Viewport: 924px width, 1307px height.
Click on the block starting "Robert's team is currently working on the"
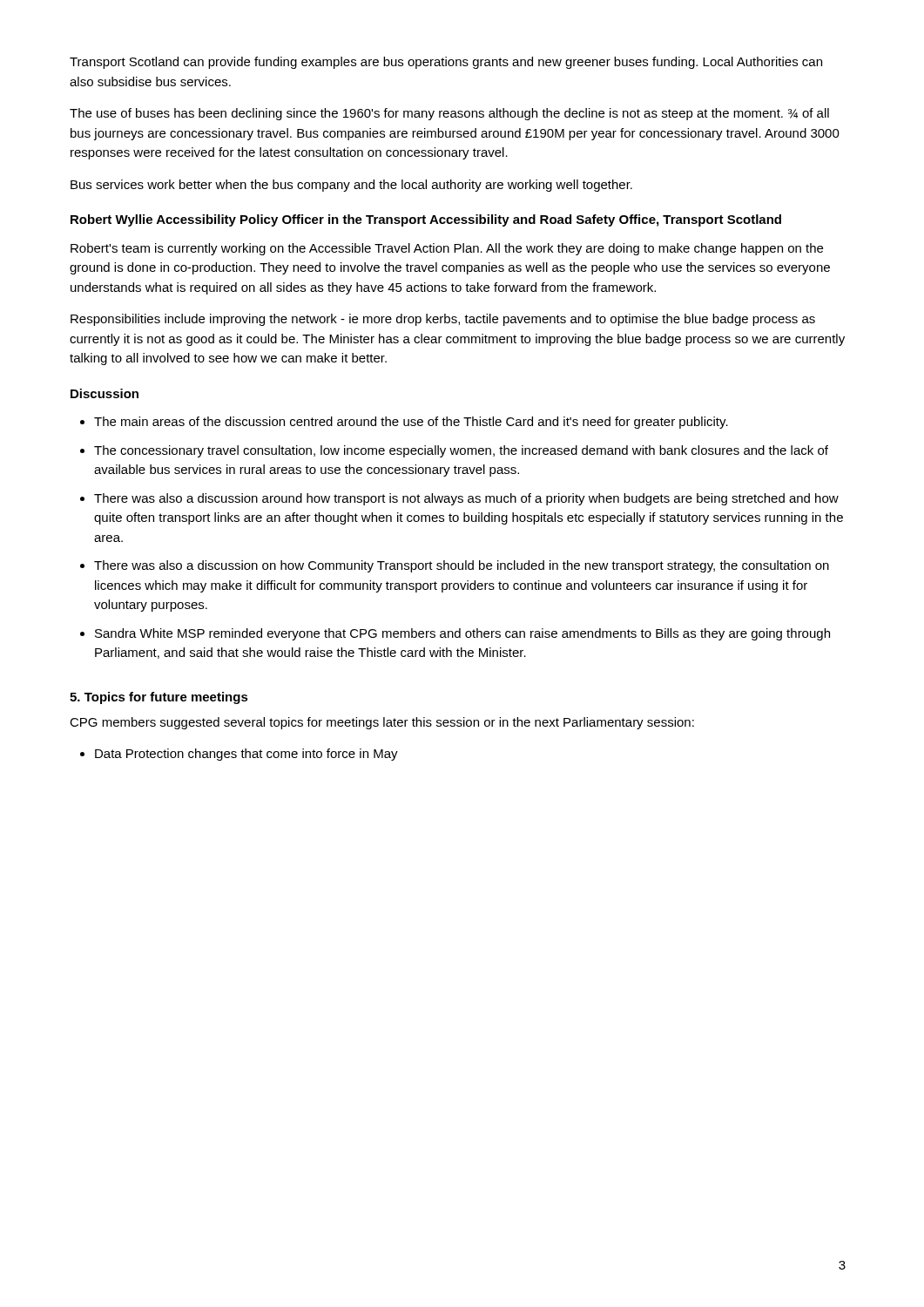point(450,267)
